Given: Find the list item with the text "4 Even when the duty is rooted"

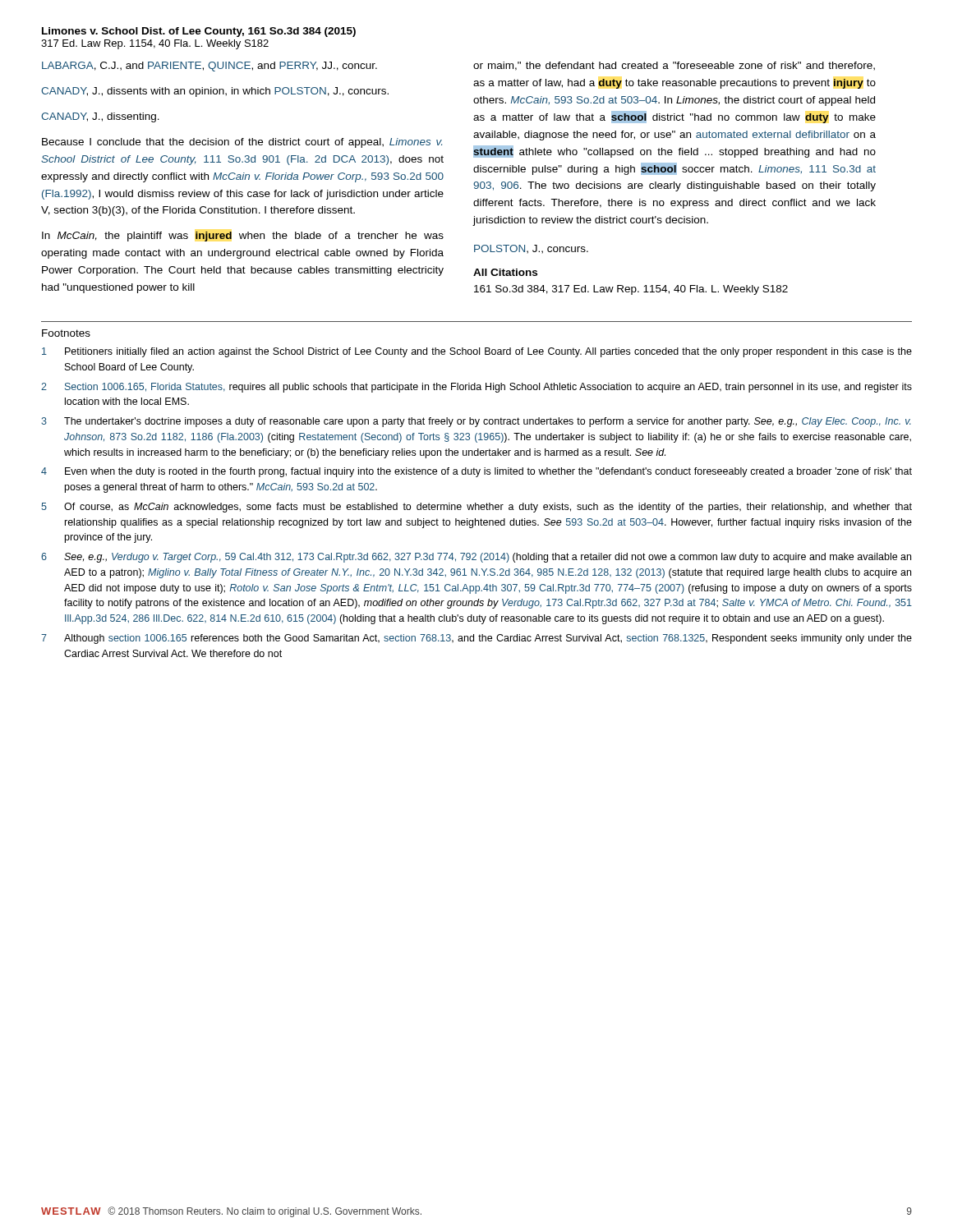Looking at the screenshot, I should [x=476, y=480].
